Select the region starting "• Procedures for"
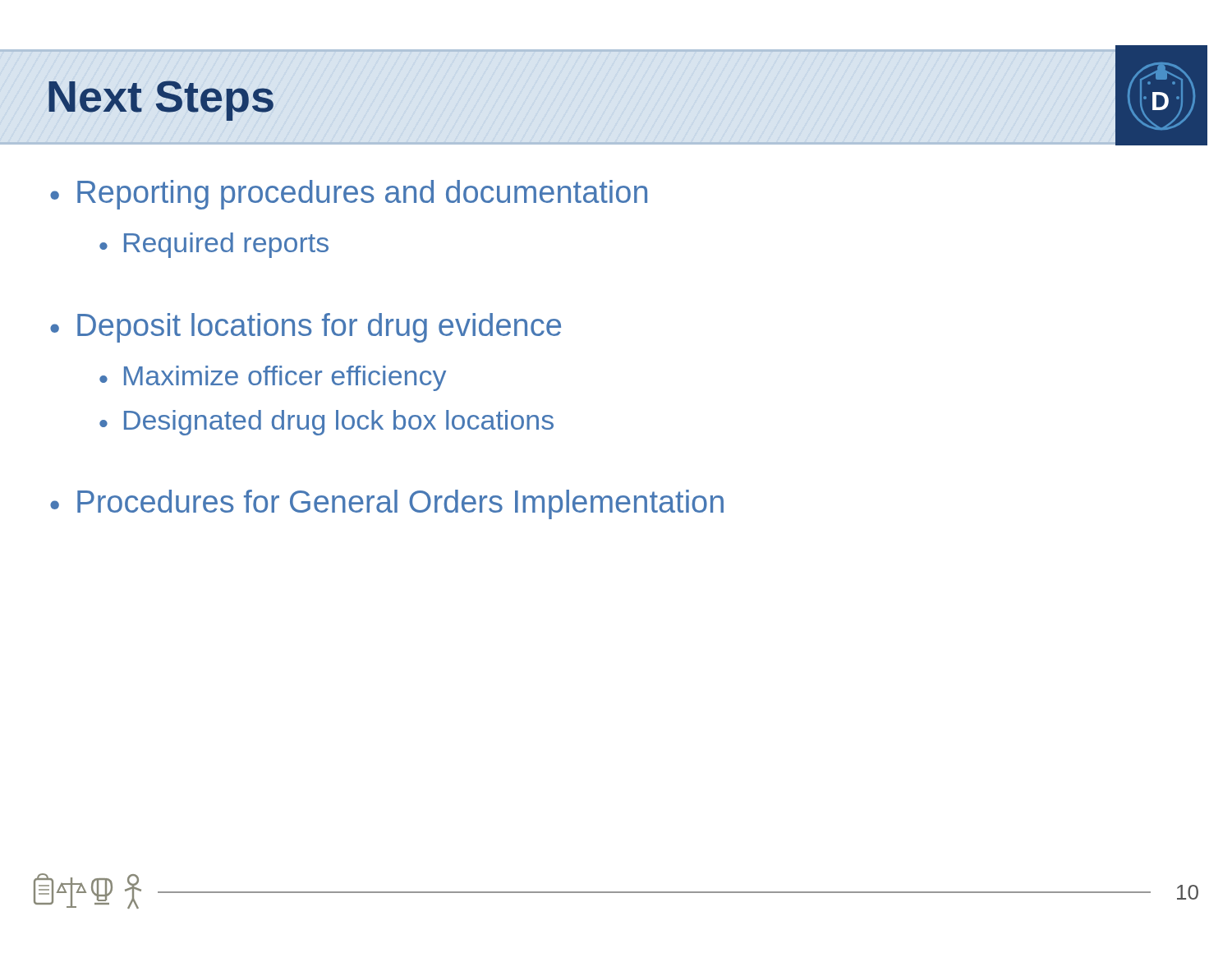Viewport: 1232px width, 953px height. pos(387,504)
